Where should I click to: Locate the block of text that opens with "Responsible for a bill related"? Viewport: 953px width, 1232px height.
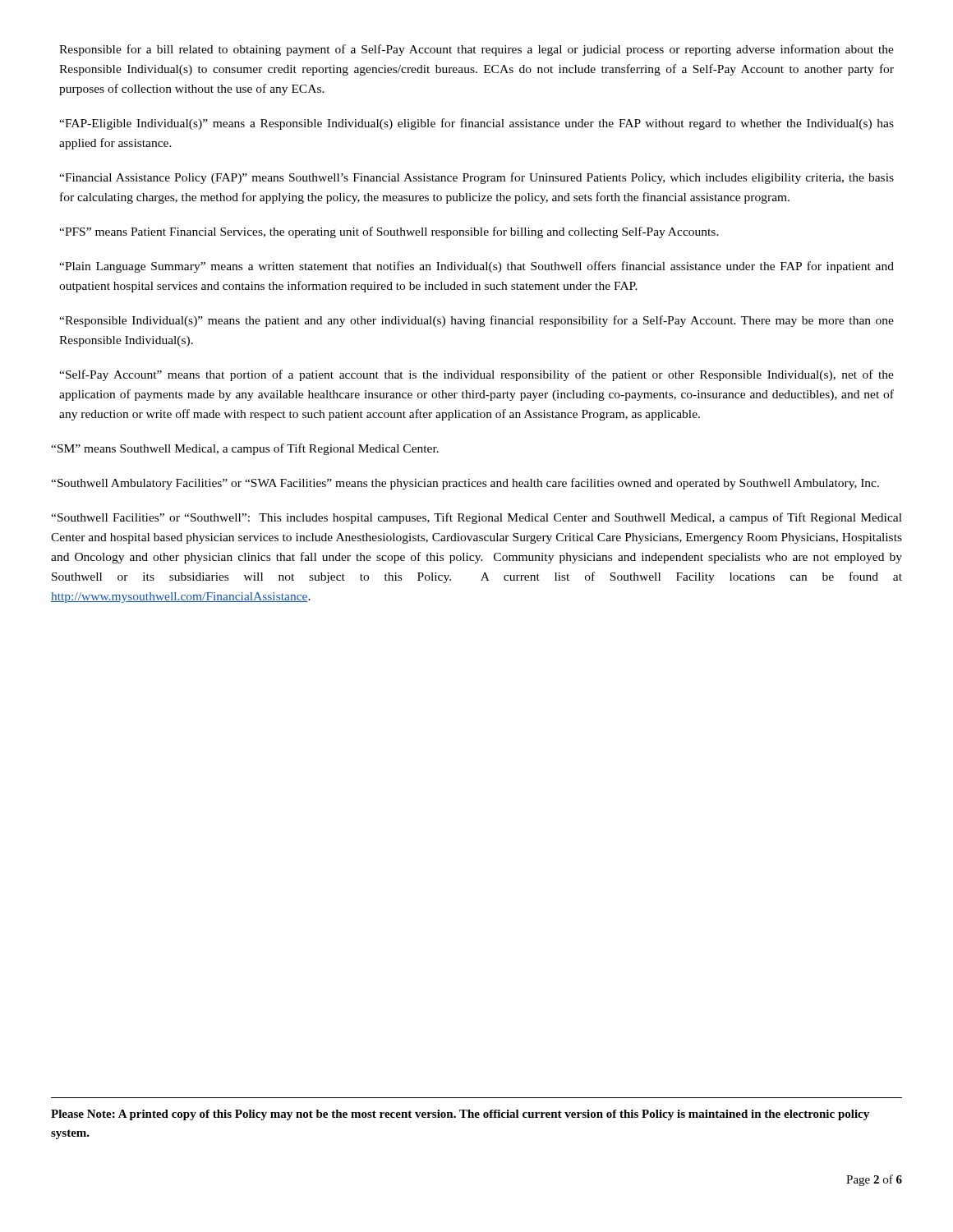pos(476,69)
